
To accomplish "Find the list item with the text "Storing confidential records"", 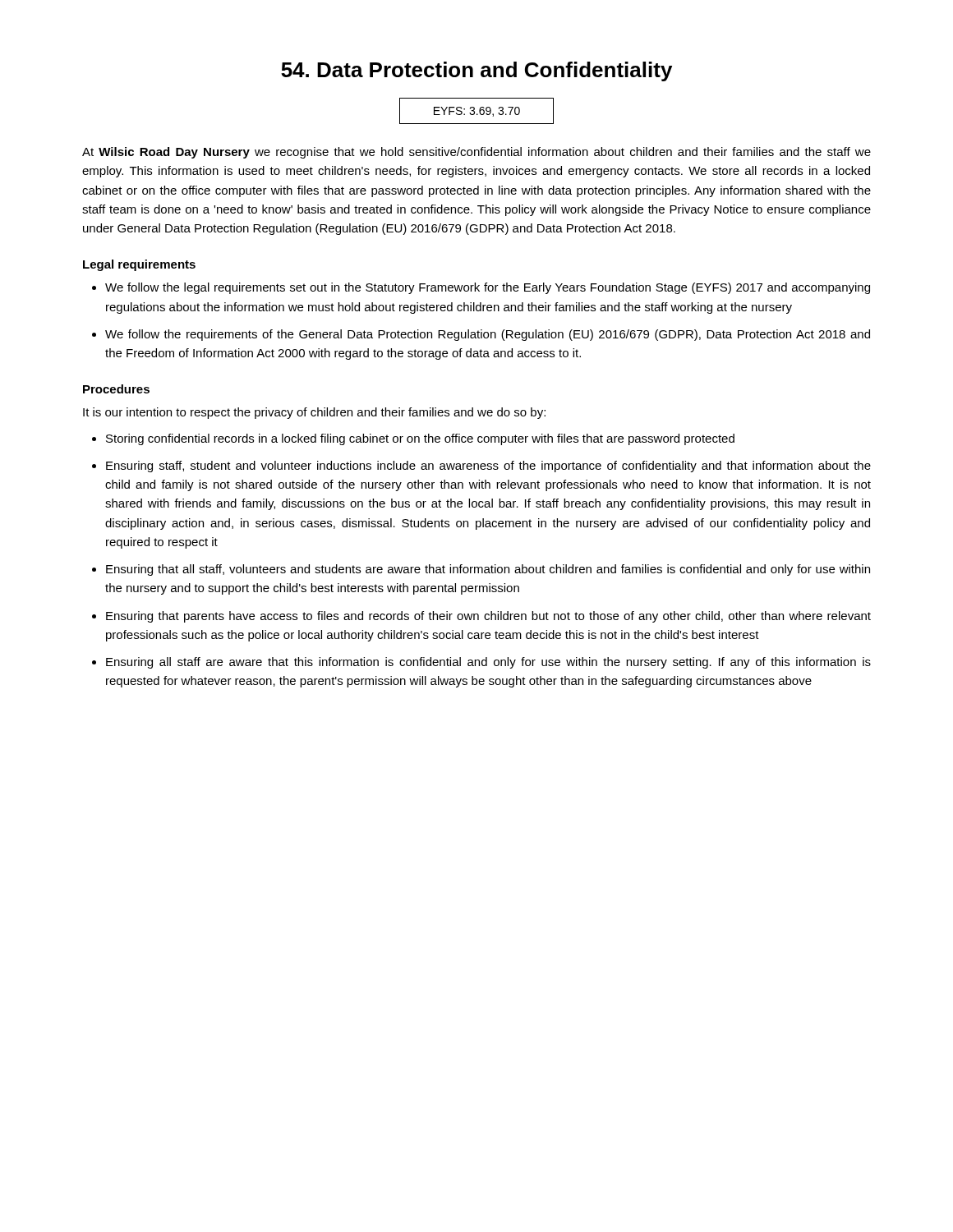I will tap(420, 438).
